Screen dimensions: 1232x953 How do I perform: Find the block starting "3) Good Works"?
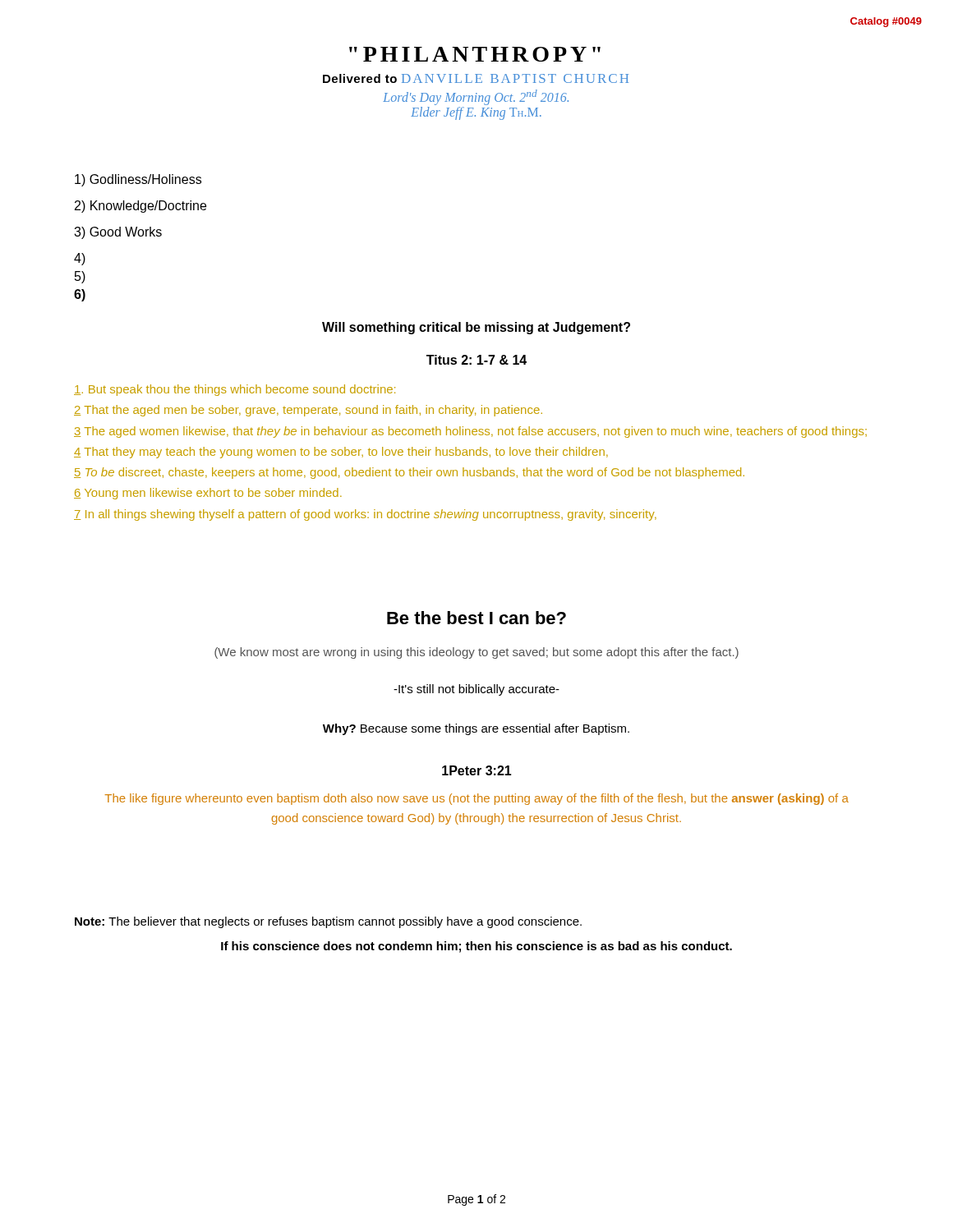click(118, 232)
